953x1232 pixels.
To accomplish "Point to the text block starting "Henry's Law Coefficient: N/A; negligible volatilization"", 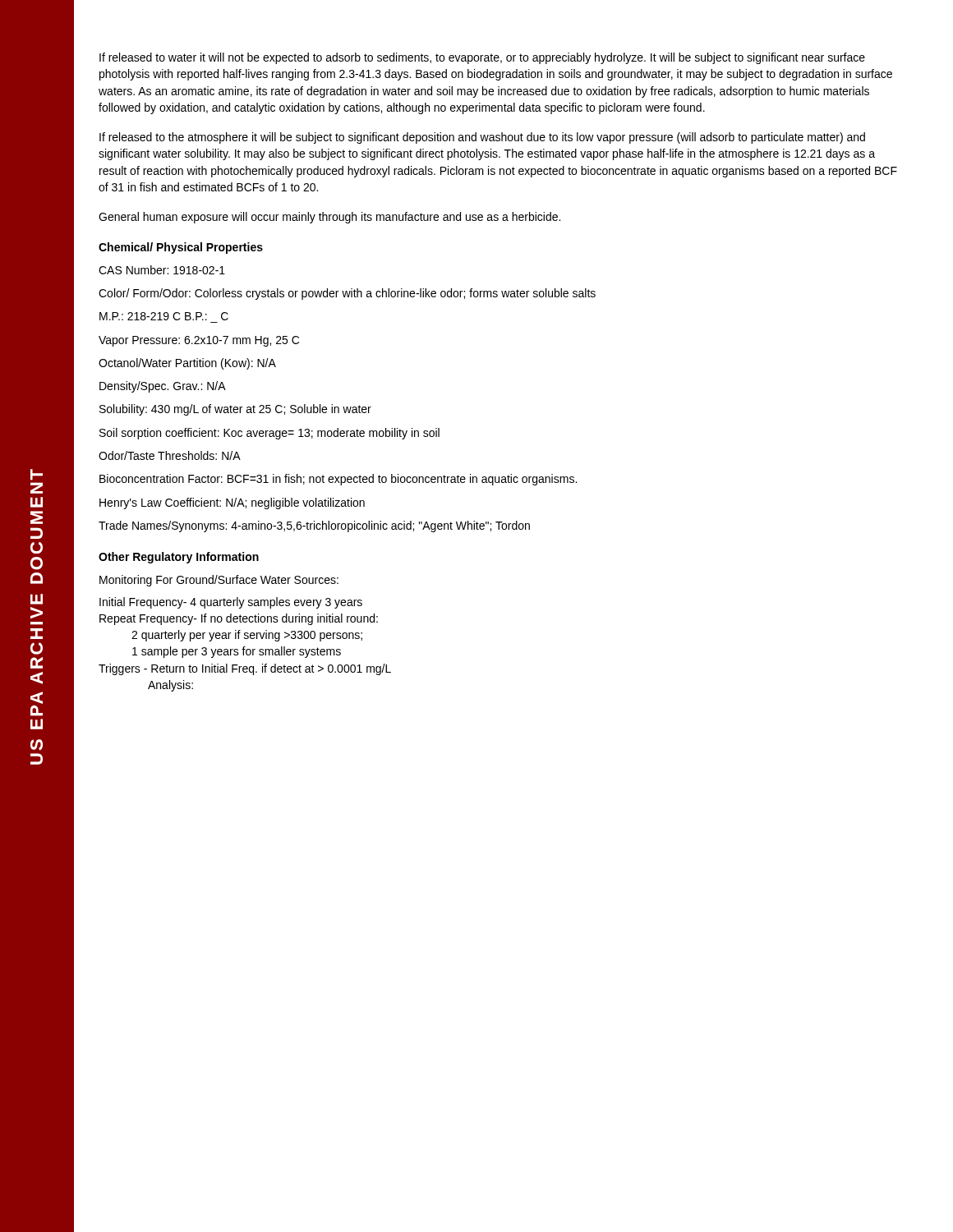I will point(232,502).
